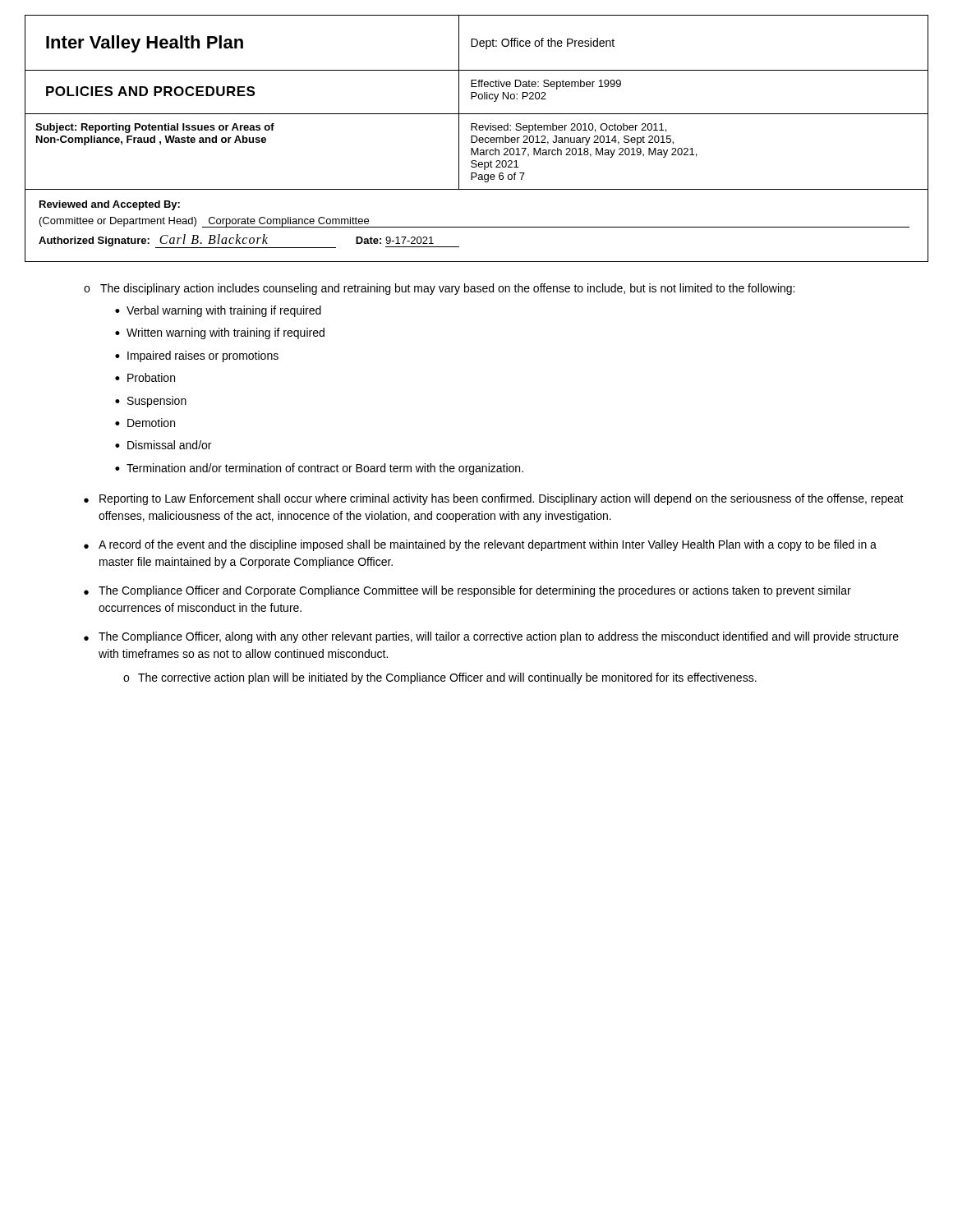Locate the block of text that opens with "• A record of the event"
The image size is (953, 1232).
tap(489, 554)
